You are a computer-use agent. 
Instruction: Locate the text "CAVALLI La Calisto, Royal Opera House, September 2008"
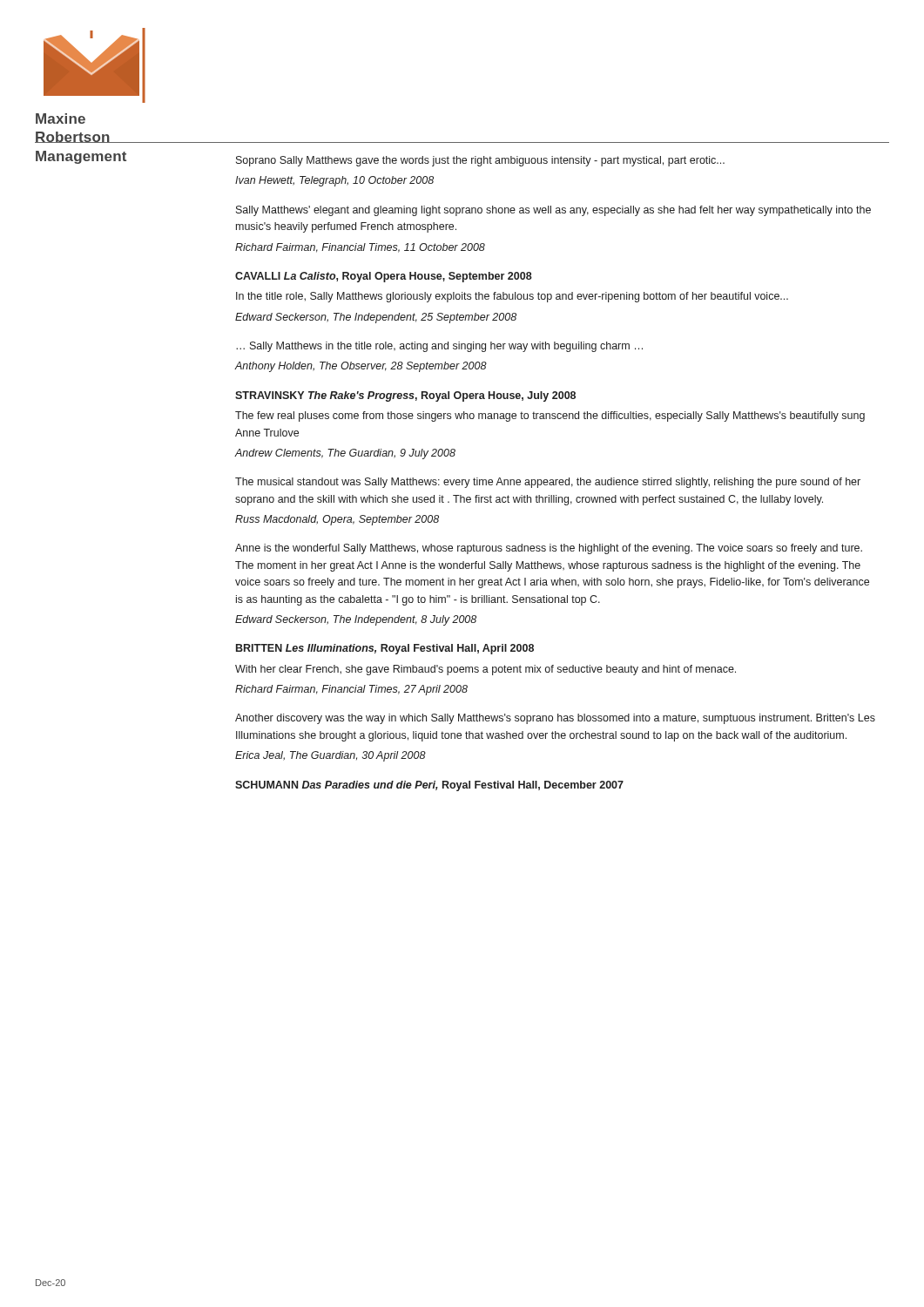(383, 276)
